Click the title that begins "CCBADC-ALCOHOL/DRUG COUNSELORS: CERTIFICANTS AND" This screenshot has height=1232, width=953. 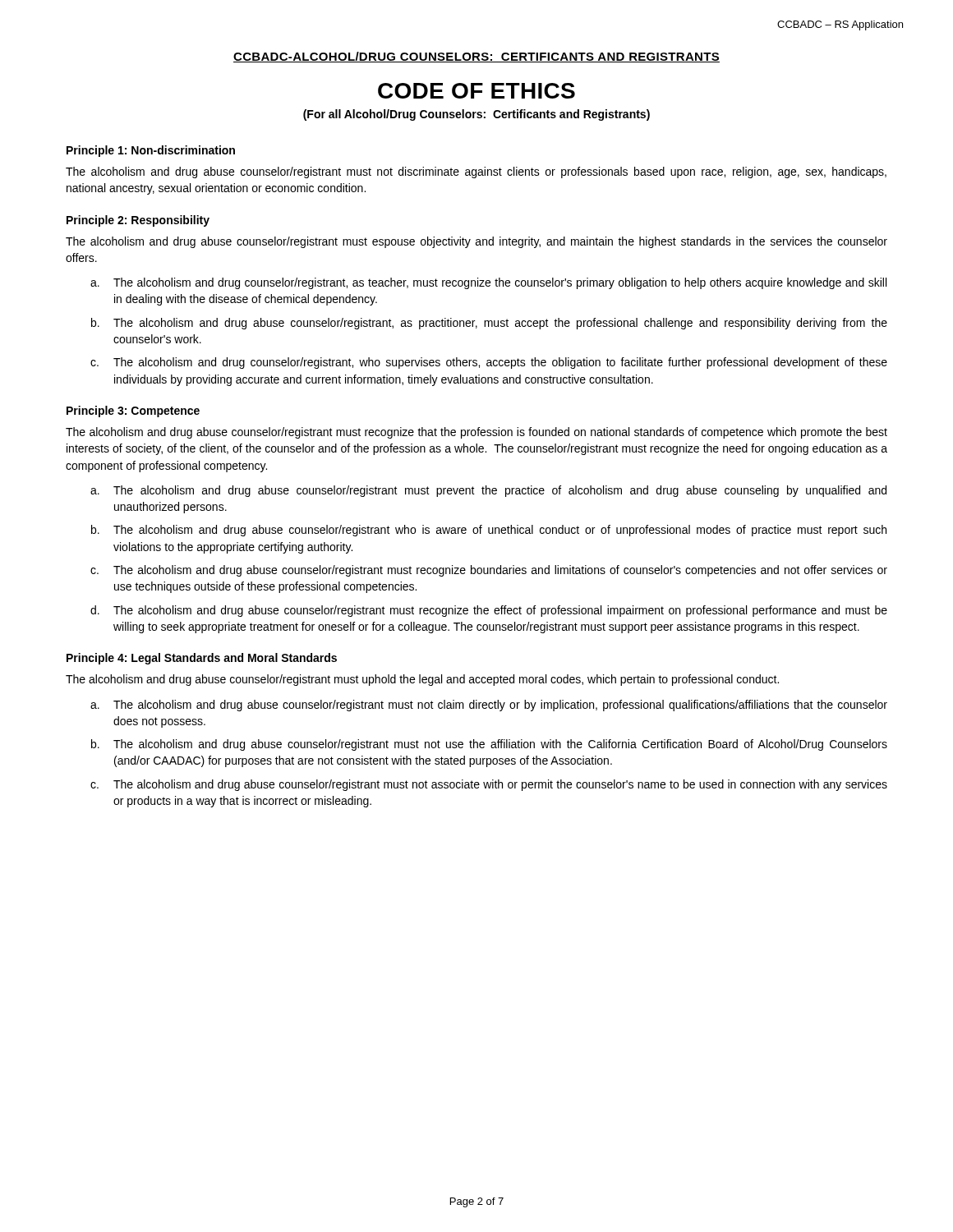coord(476,56)
